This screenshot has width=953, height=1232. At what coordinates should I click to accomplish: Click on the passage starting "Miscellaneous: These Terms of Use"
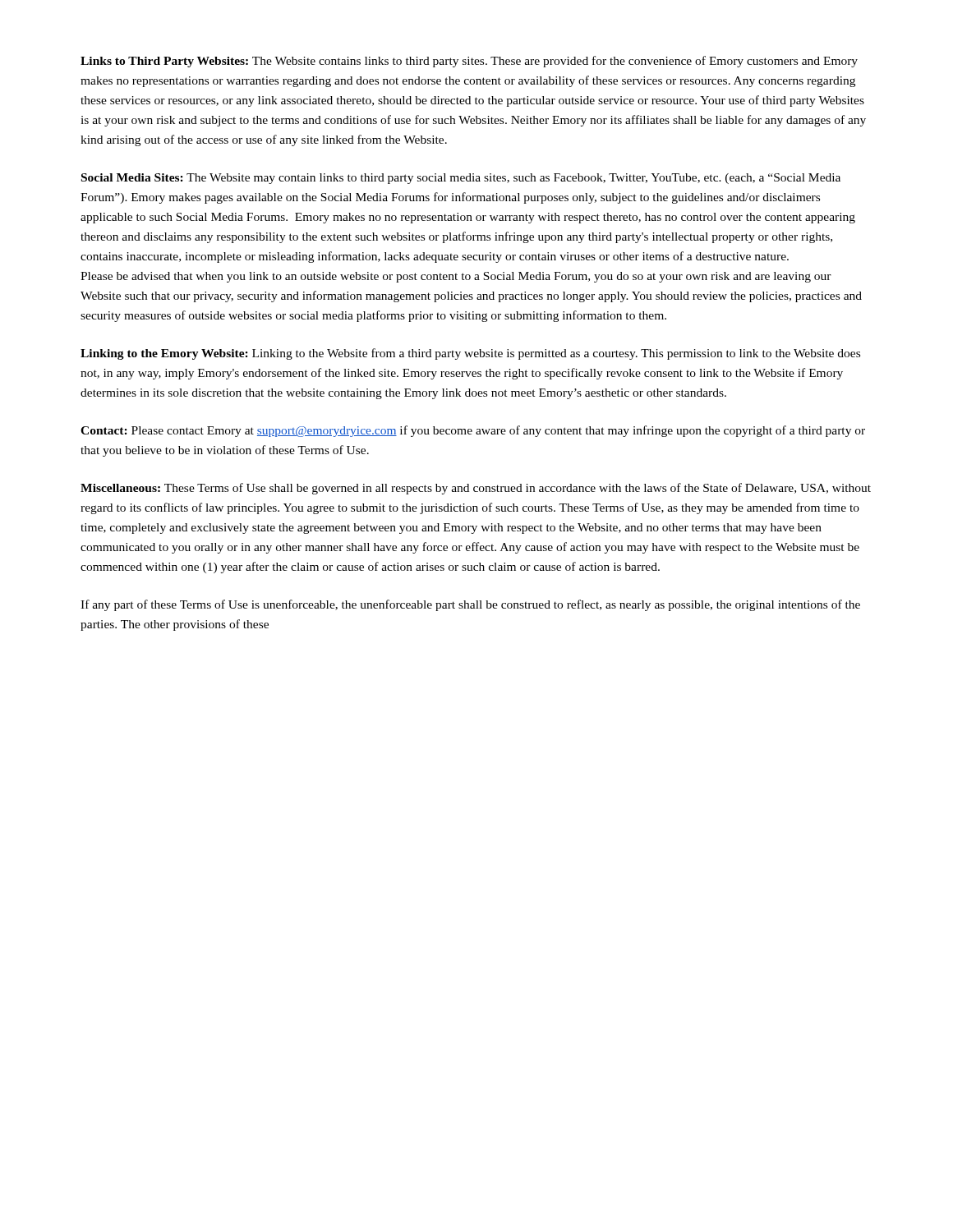[x=476, y=528]
